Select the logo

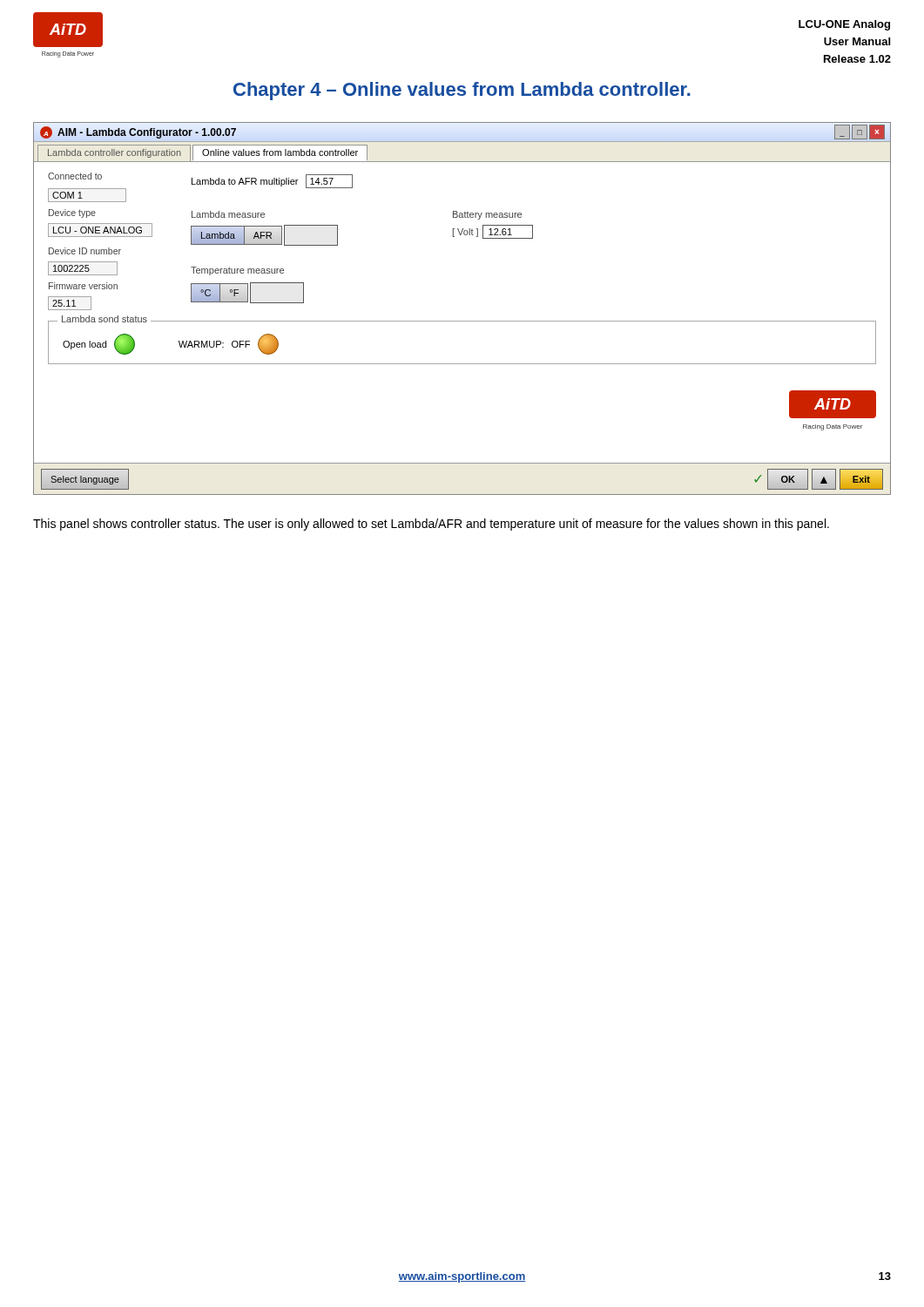(68, 38)
